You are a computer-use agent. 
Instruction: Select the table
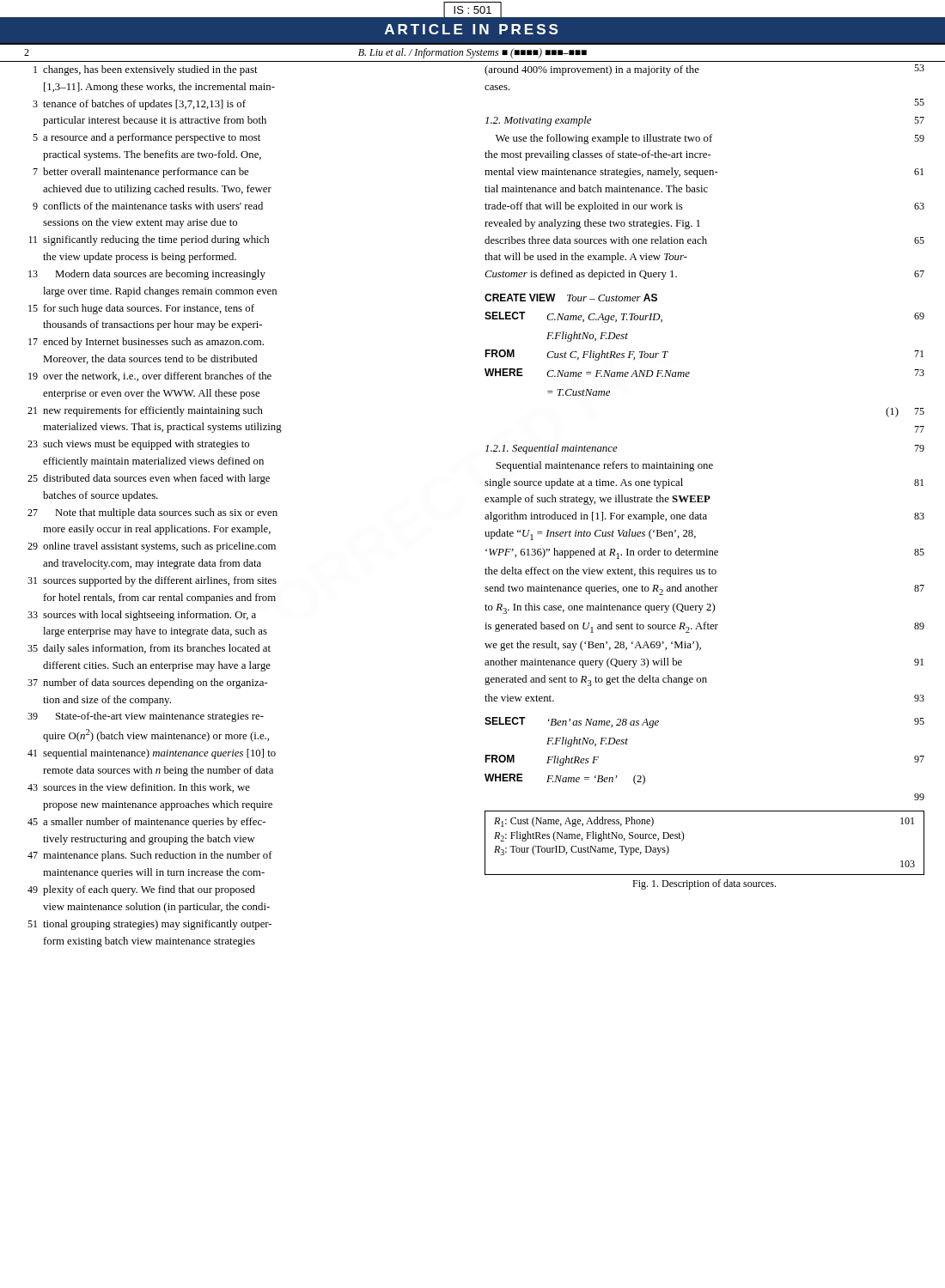[x=704, y=843]
